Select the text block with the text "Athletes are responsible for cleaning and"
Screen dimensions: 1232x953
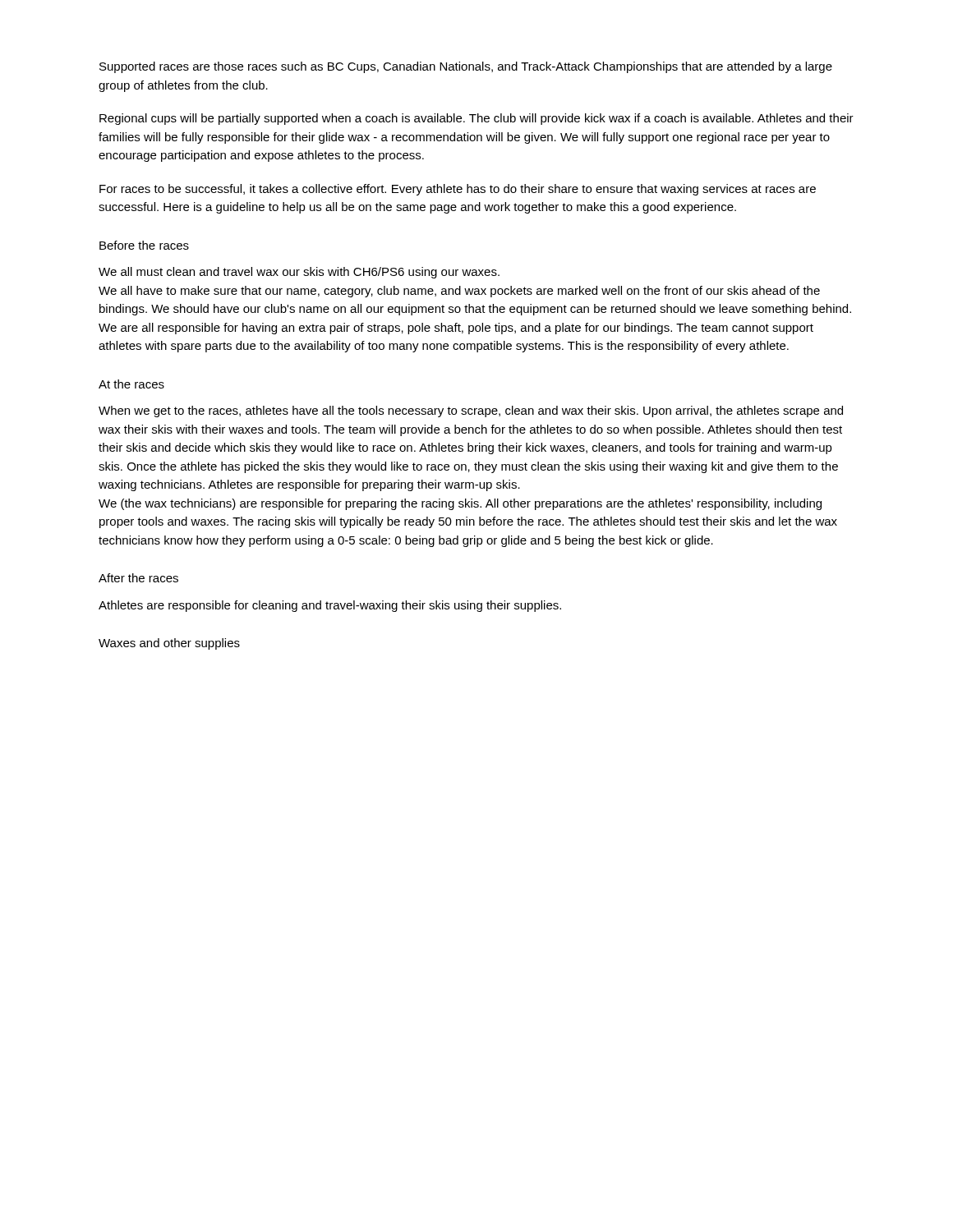pos(330,604)
